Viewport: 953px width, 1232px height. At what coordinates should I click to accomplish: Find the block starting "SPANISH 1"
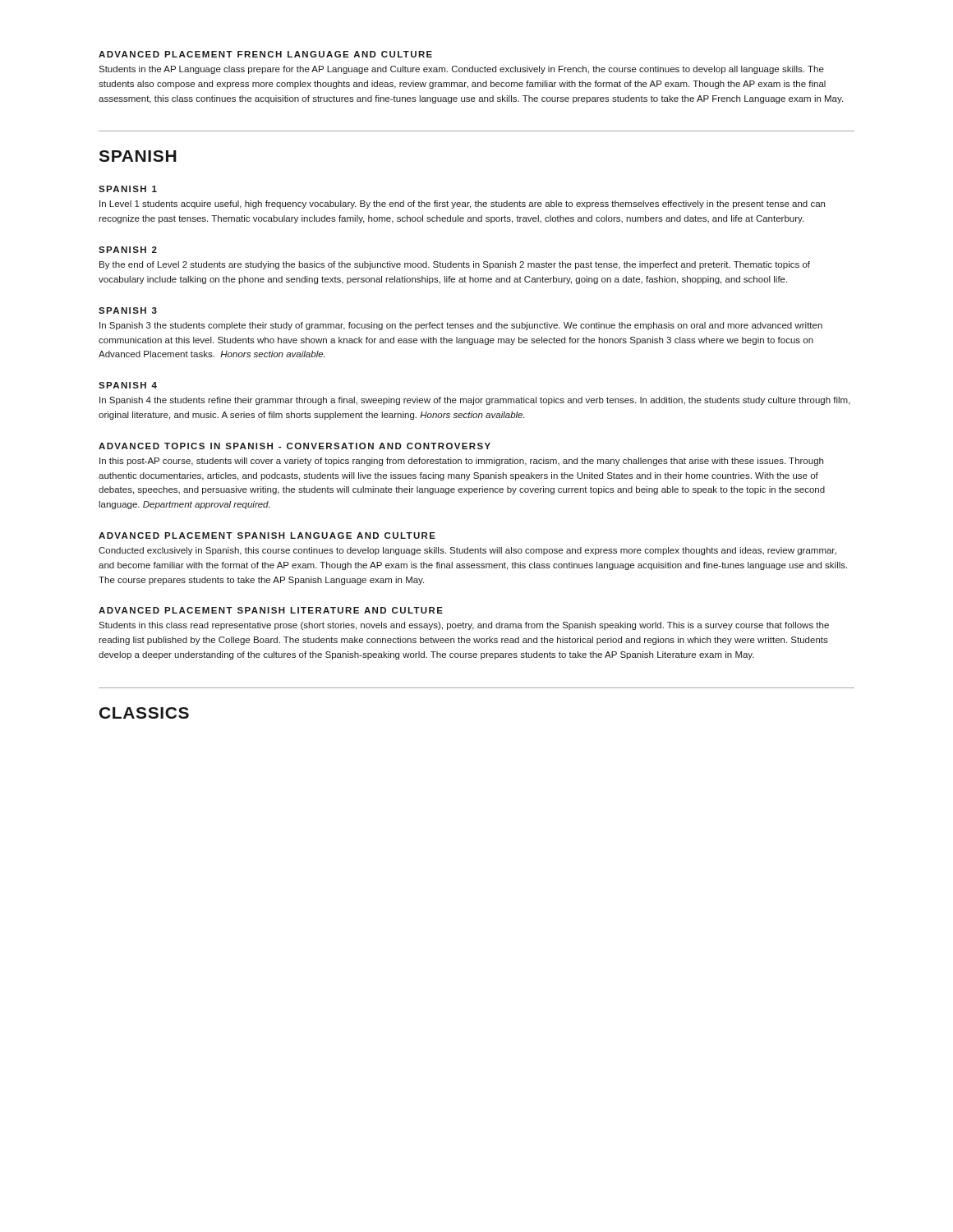click(128, 189)
